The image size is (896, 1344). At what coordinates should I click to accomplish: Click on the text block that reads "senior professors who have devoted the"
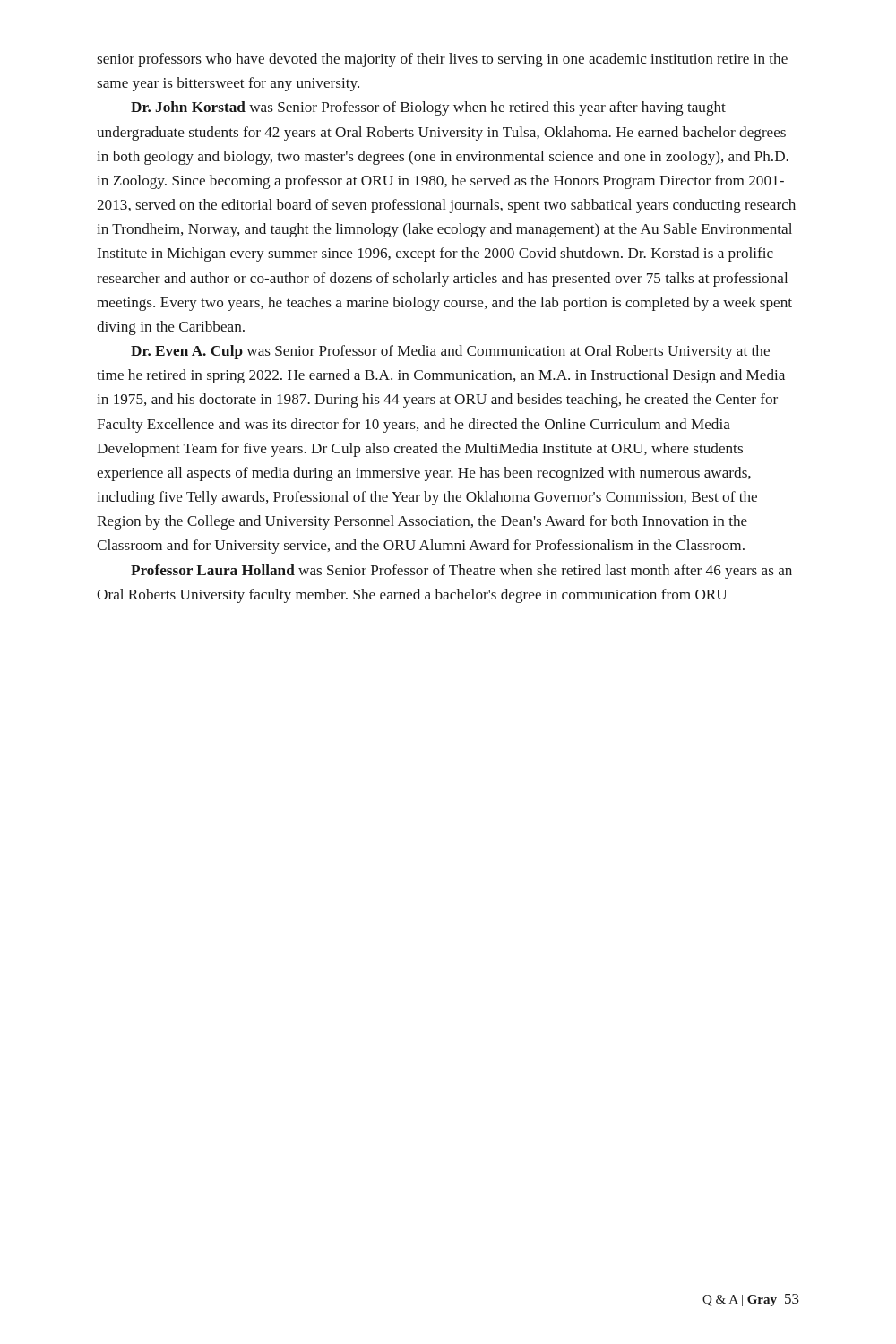[442, 60]
